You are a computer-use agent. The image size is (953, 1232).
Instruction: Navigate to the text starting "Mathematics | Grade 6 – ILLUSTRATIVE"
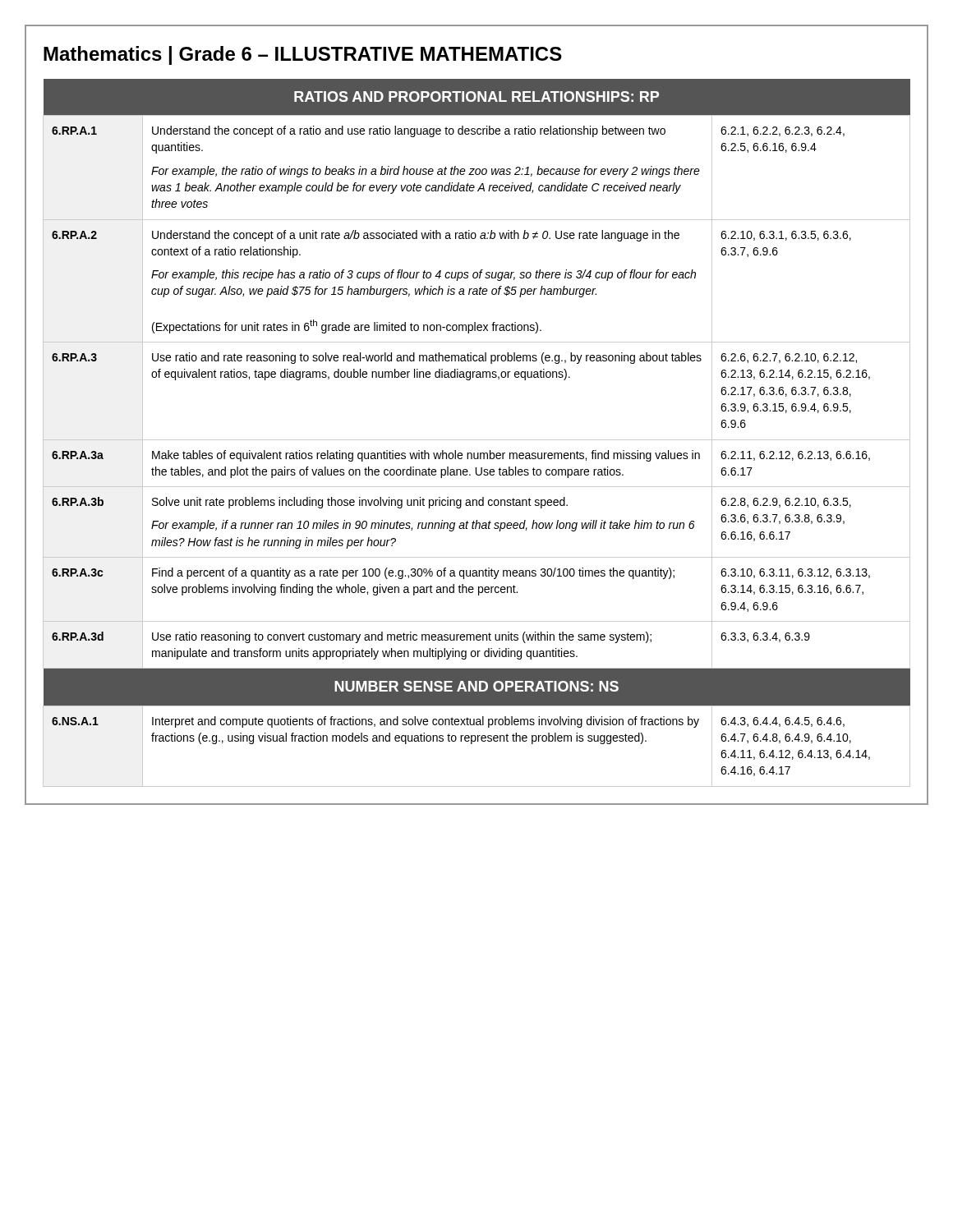302,54
